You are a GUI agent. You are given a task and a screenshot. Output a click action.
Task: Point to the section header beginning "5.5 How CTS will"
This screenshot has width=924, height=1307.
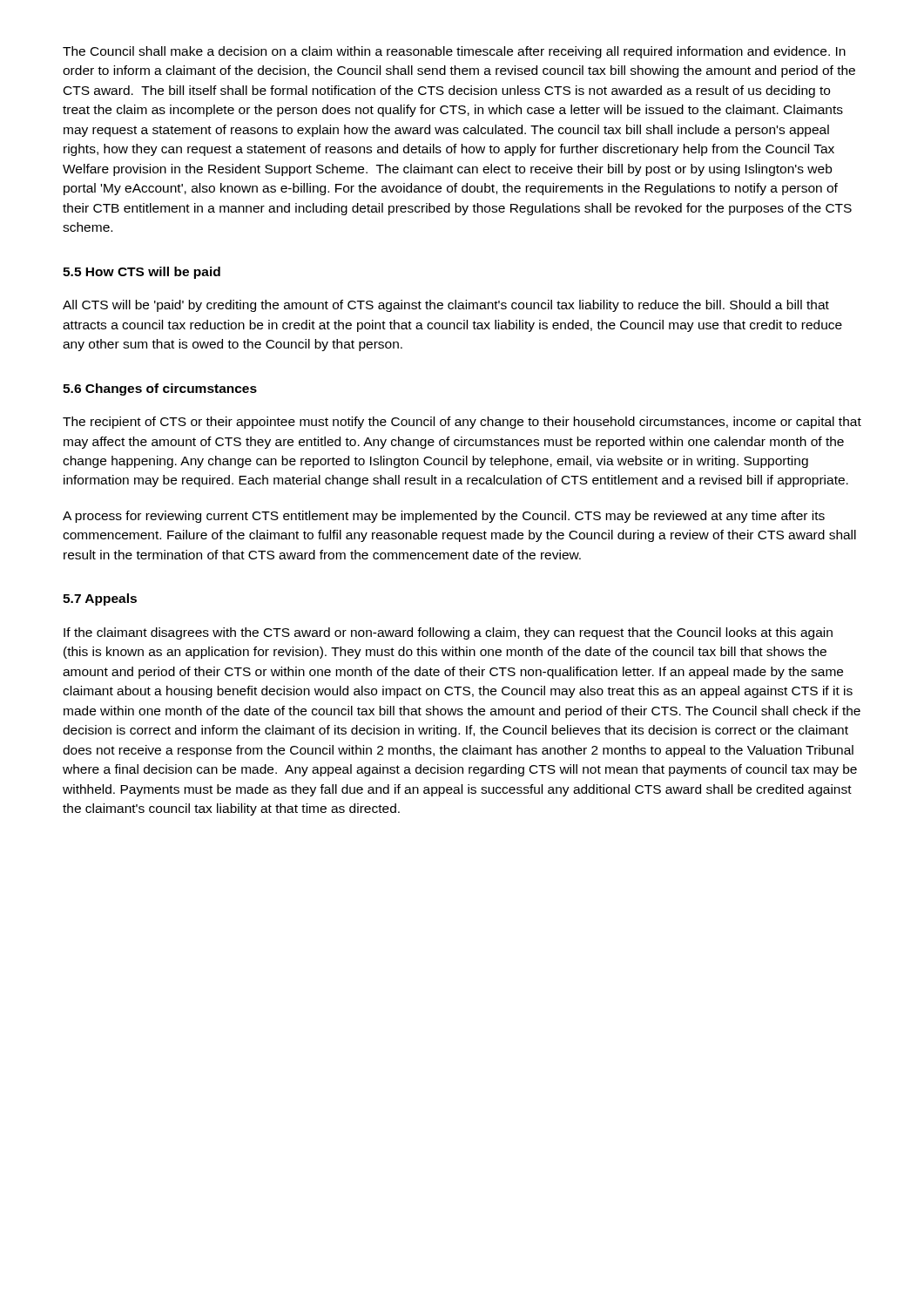142,271
